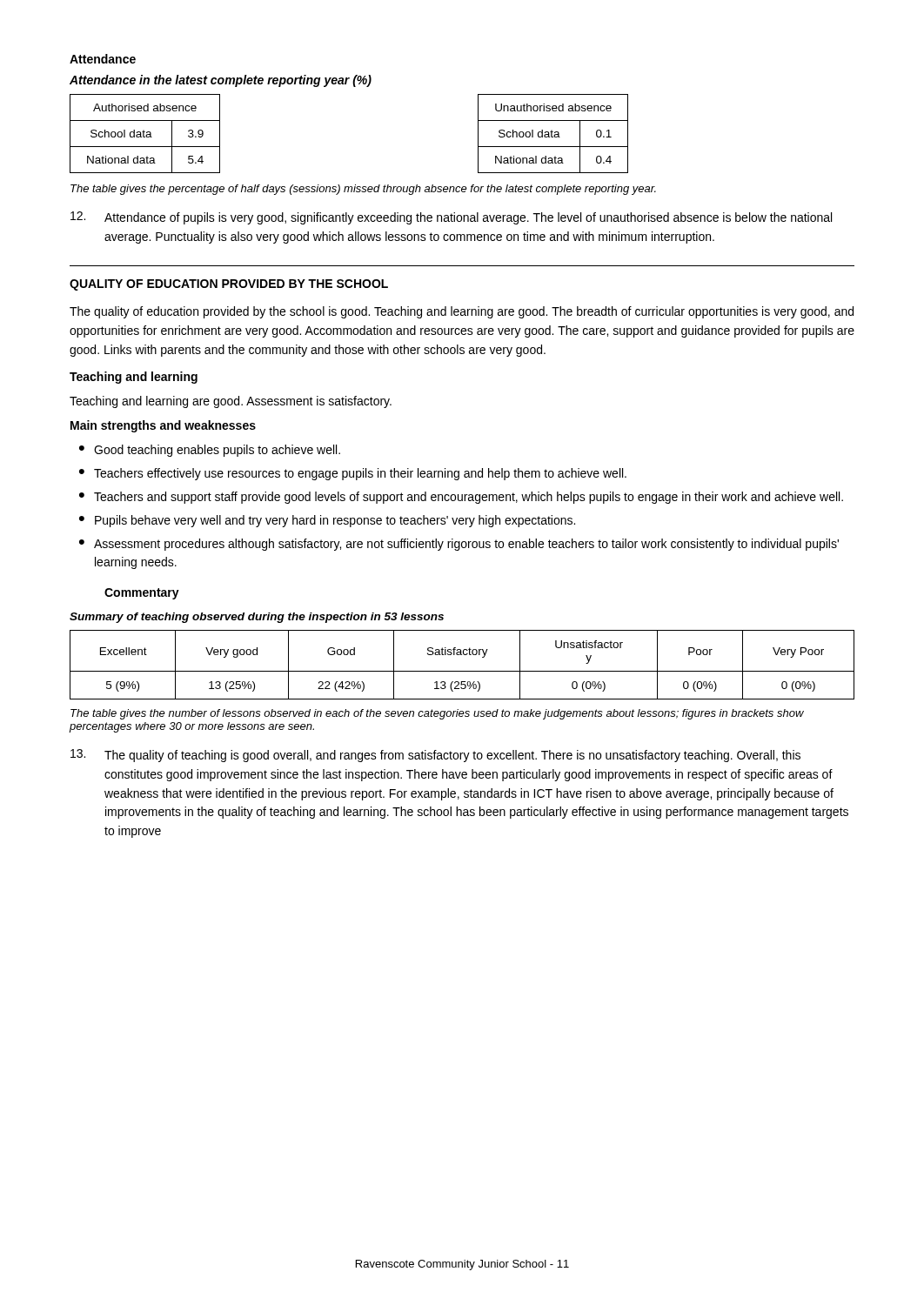Viewport: 924px width, 1305px height.
Task: Locate the text block that says "Teaching and learning are good. Assessment is"
Action: [x=231, y=401]
